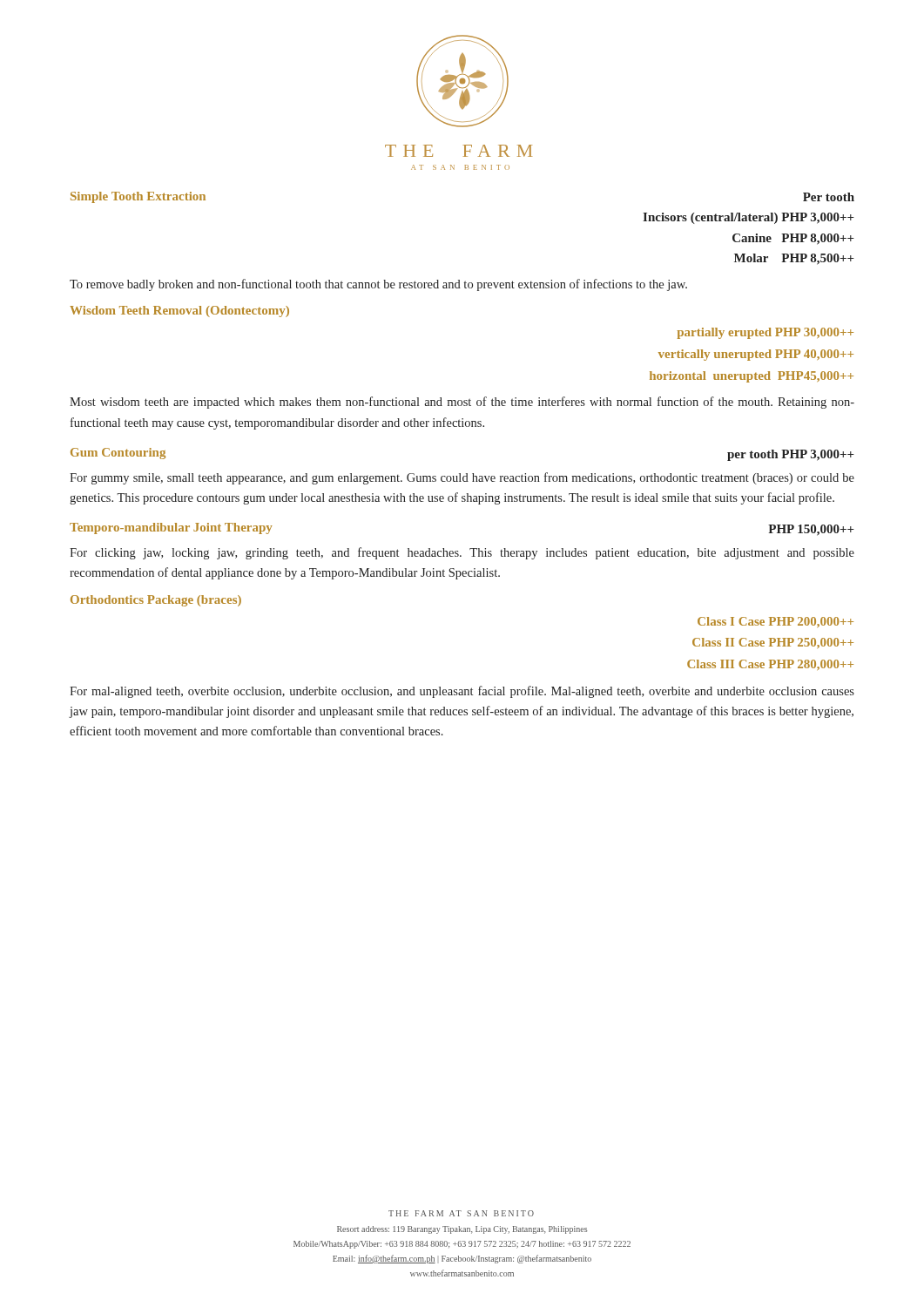Point to "PHP 150,000++"
This screenshot has width=924, height=1307.
[811, 529]
